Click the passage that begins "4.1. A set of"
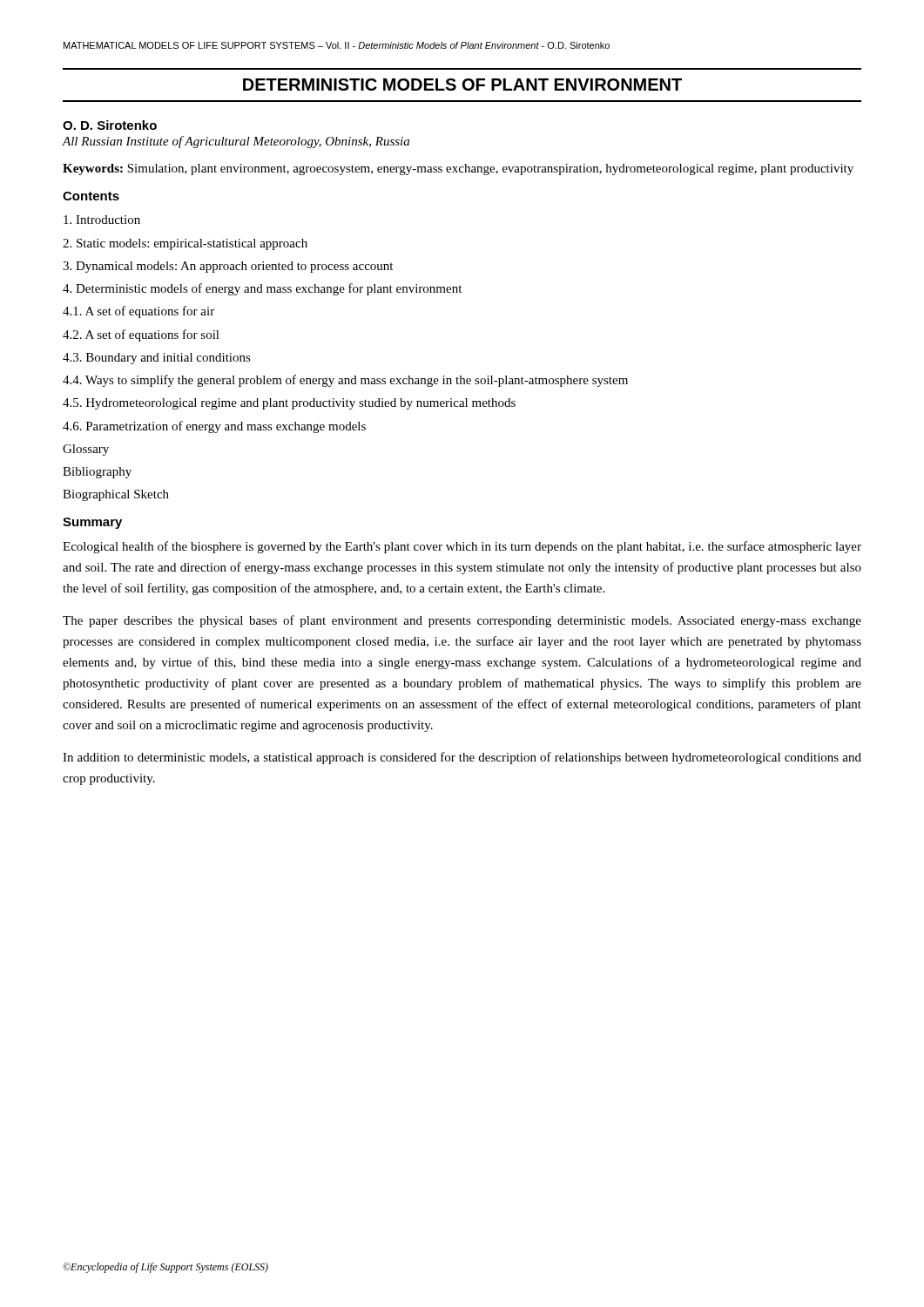 [x=138, y=312]
